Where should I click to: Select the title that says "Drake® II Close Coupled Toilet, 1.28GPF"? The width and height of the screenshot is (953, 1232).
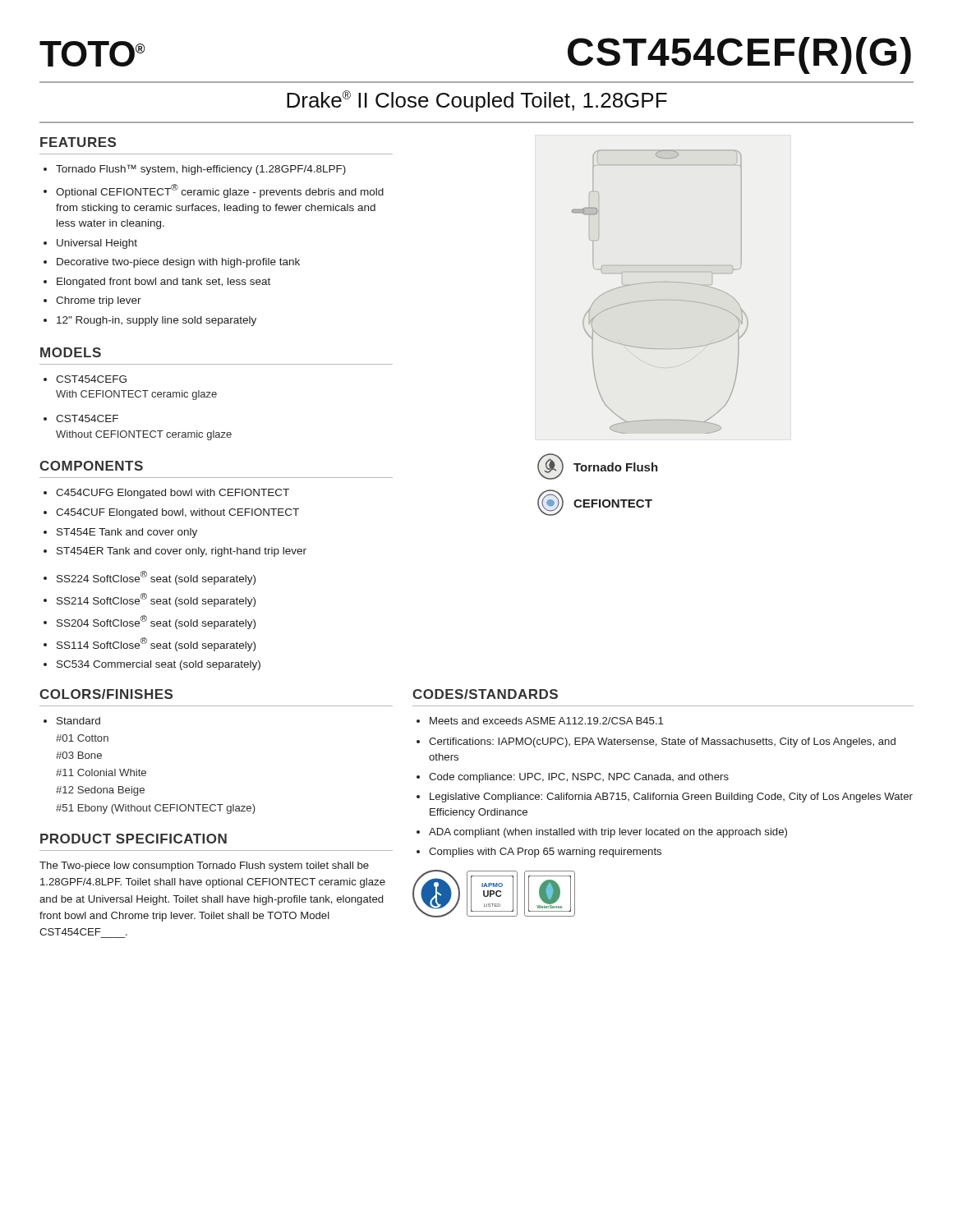(x=476, y=100)
